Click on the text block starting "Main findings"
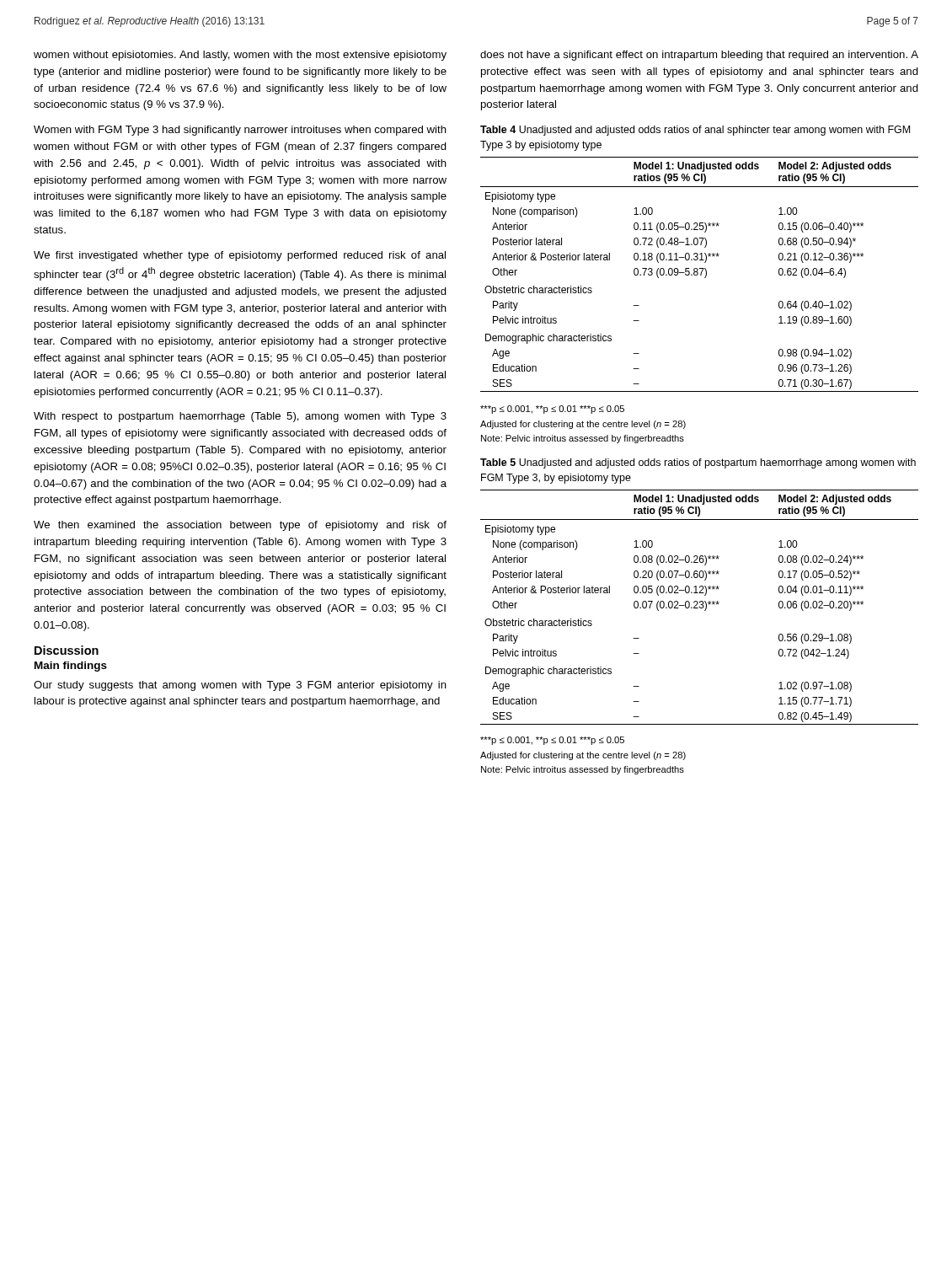 coord(70,665)
